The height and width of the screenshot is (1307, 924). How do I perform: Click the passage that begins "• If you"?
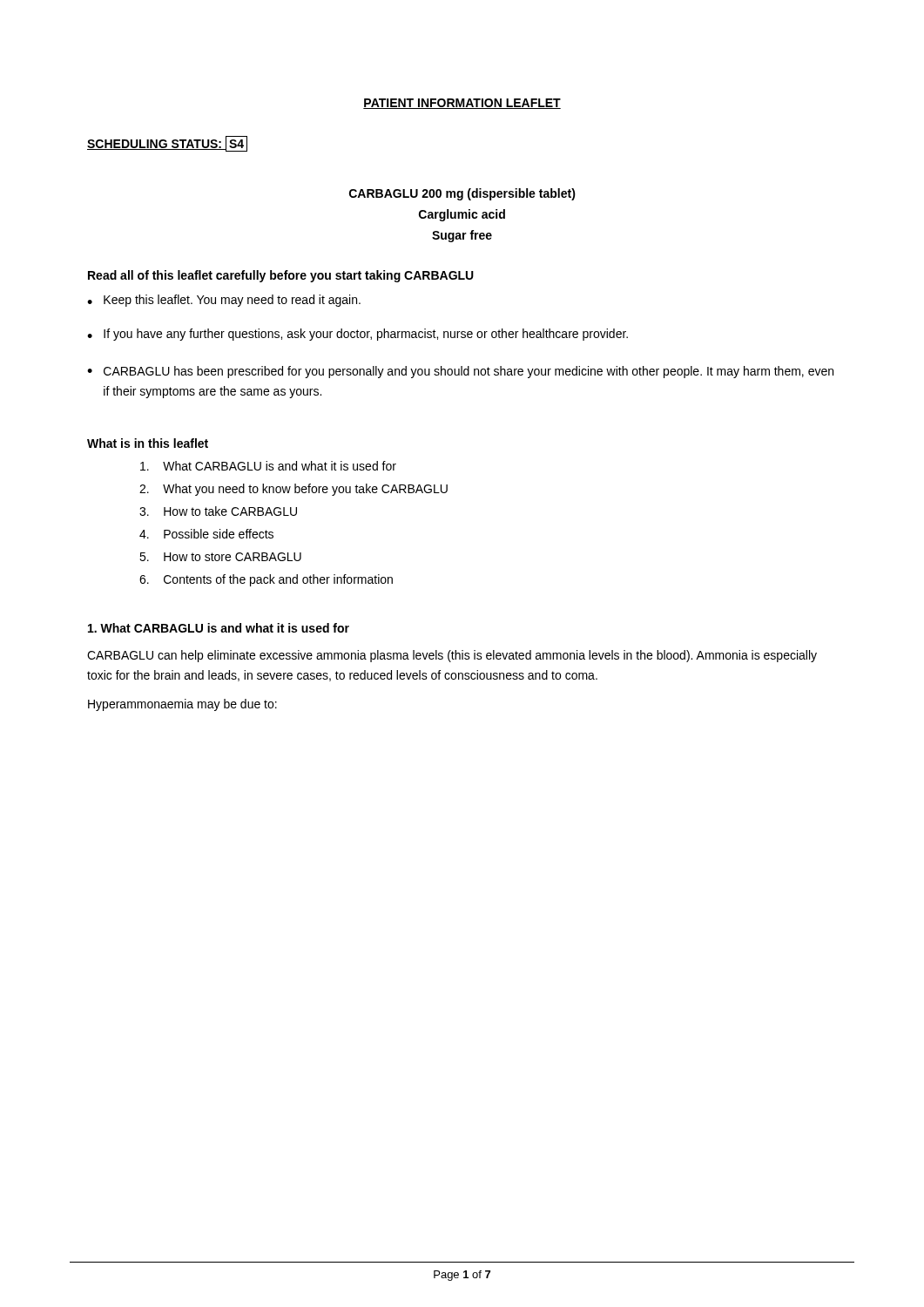358,337
